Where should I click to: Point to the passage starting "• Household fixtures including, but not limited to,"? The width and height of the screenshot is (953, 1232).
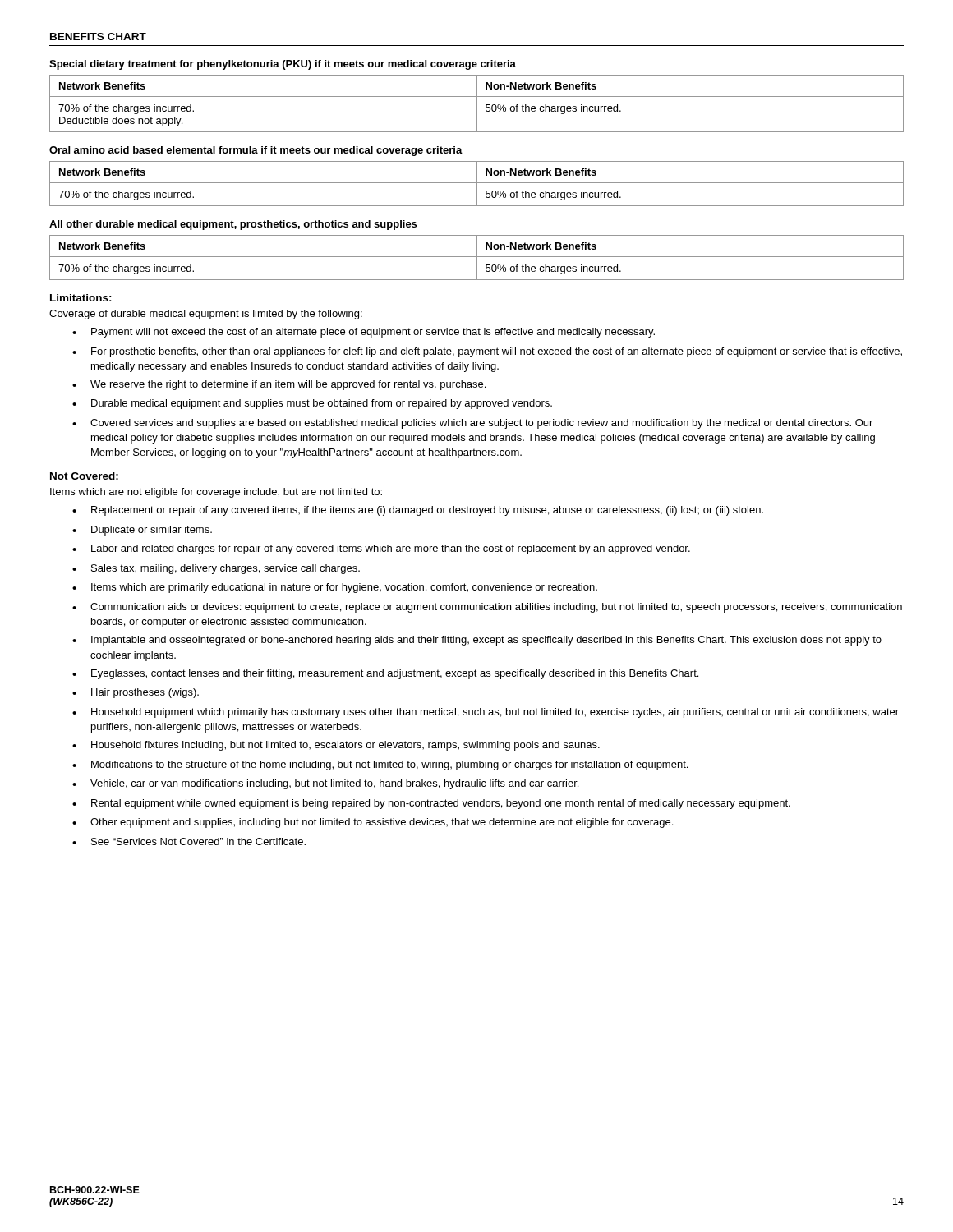(x=488, y=746)
